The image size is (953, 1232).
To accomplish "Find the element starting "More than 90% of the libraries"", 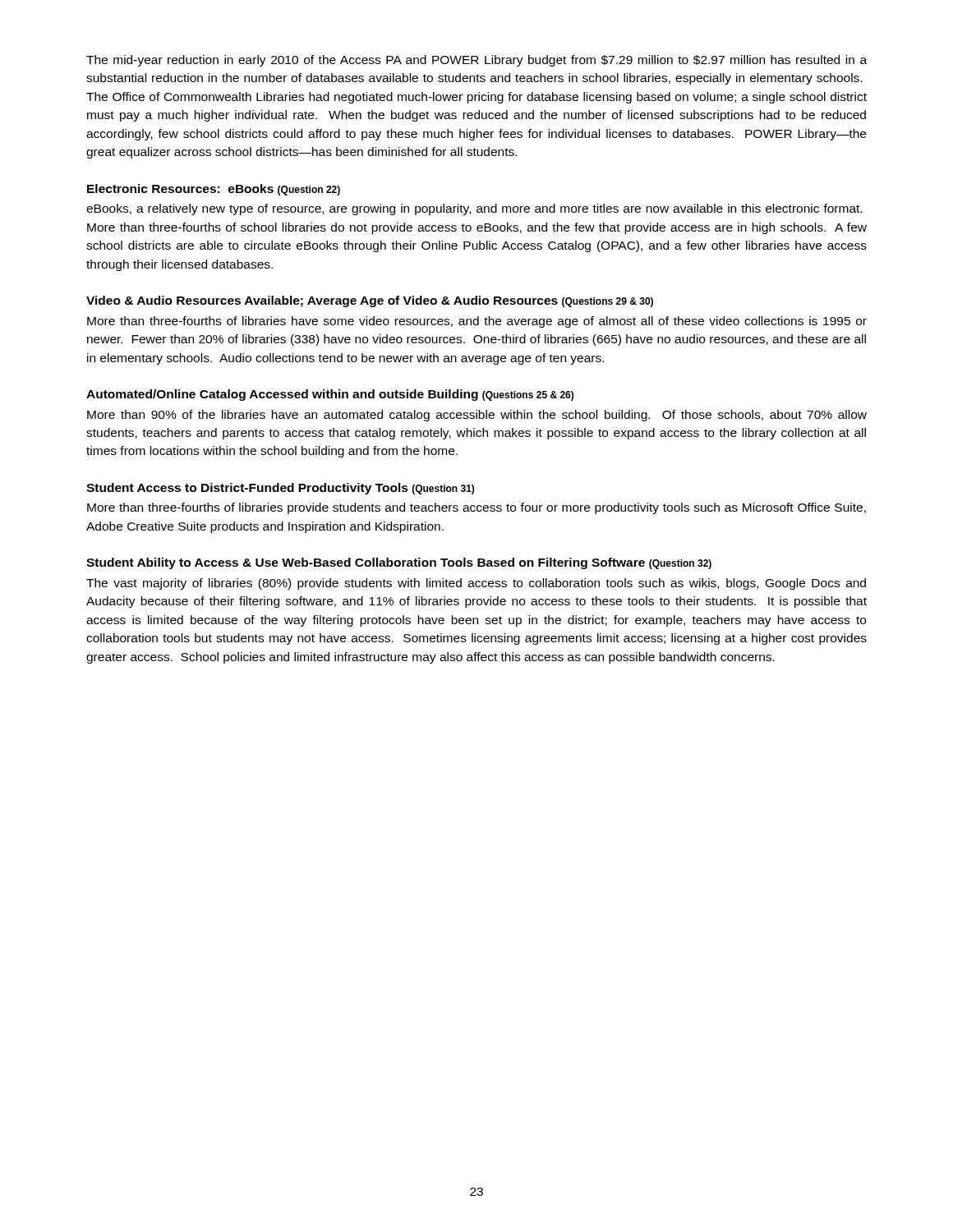I will (x=476, y=433).
